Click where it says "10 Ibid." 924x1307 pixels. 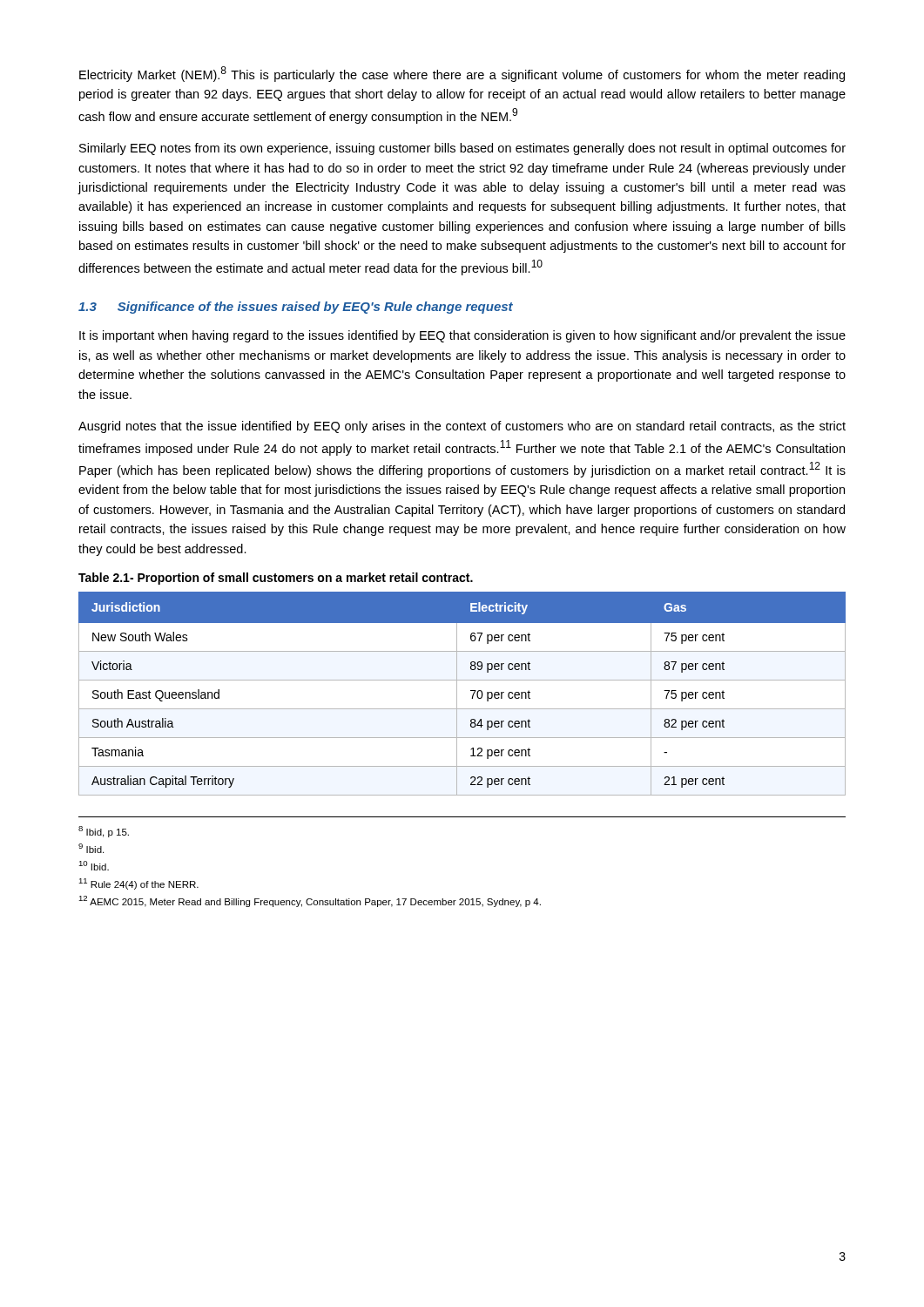[x=94, y=865]
